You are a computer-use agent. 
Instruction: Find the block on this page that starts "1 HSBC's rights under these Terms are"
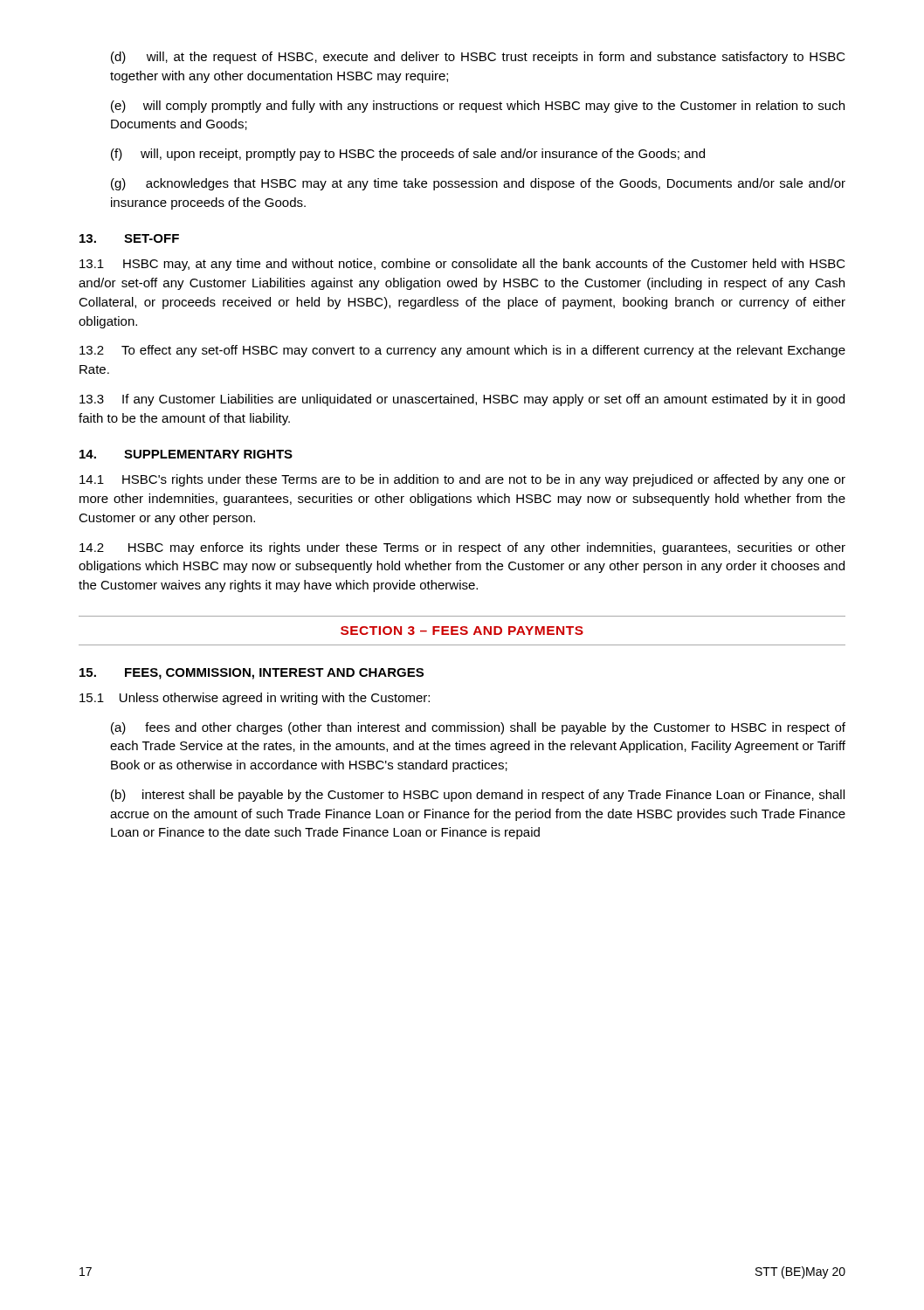(462, 498)
